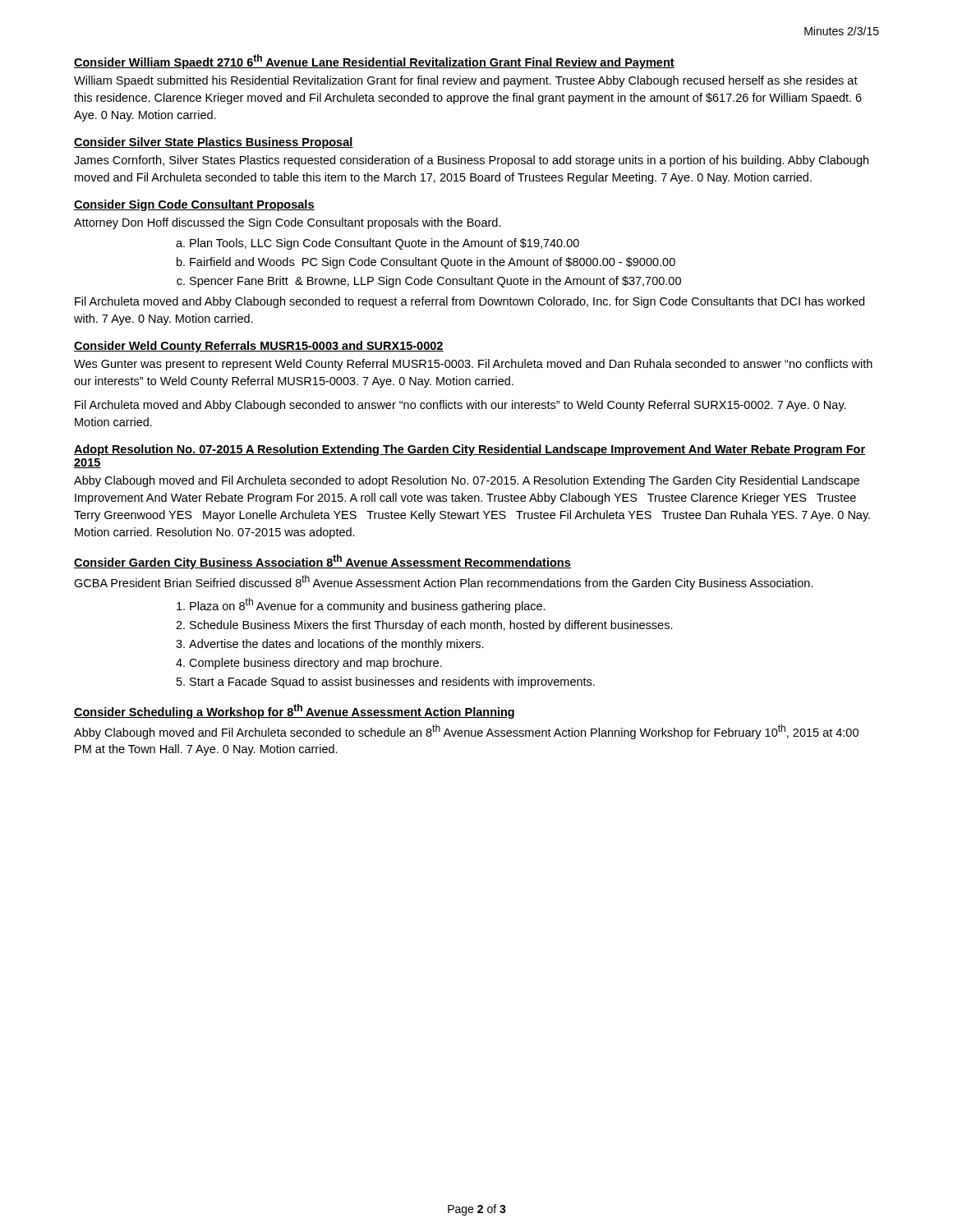Where is the passage that starts "Schedule Business Mixers the first"?
953x1232 pixels.
pos(431,625)
